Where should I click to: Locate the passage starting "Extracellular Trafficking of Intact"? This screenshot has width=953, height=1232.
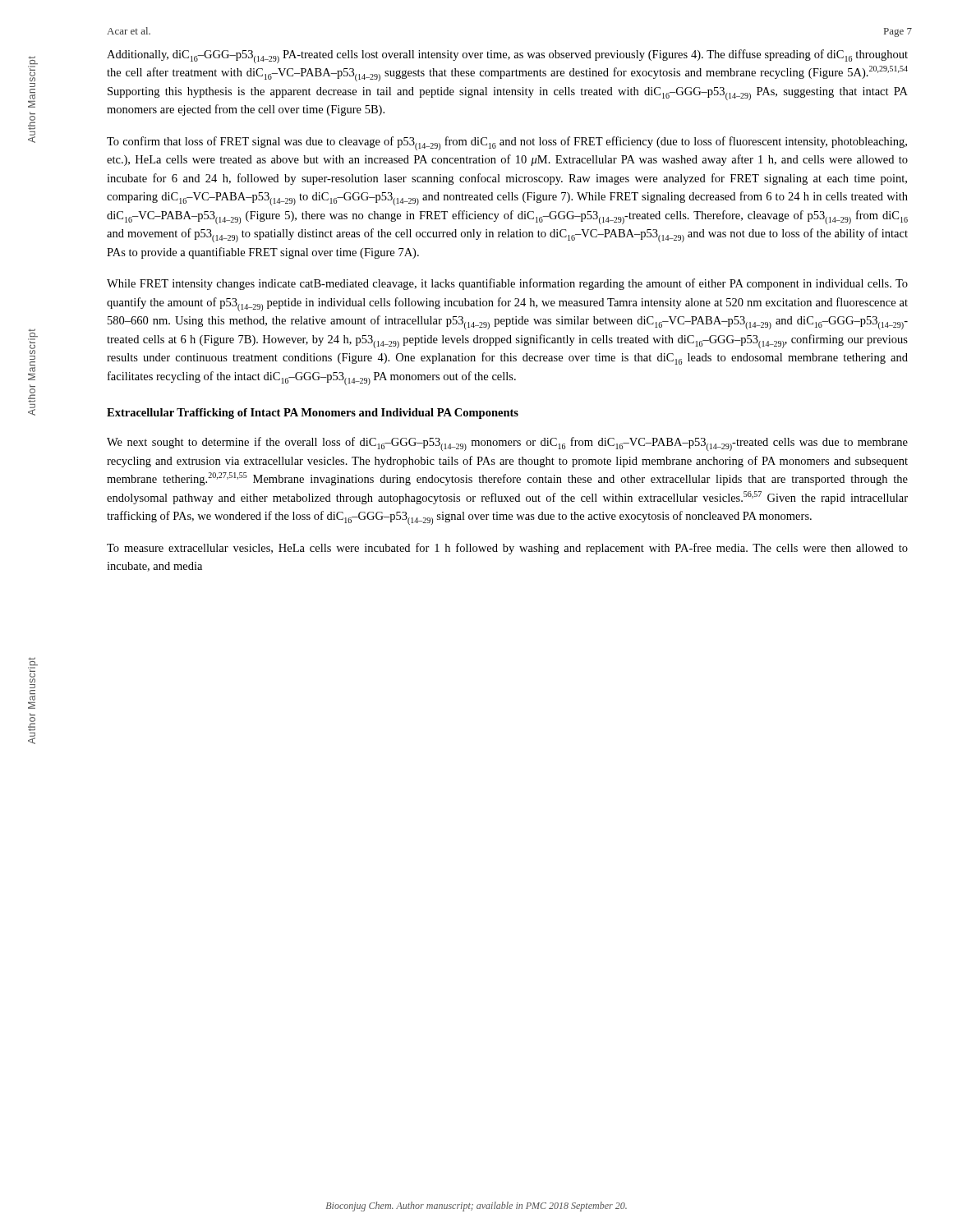point(313,412)
